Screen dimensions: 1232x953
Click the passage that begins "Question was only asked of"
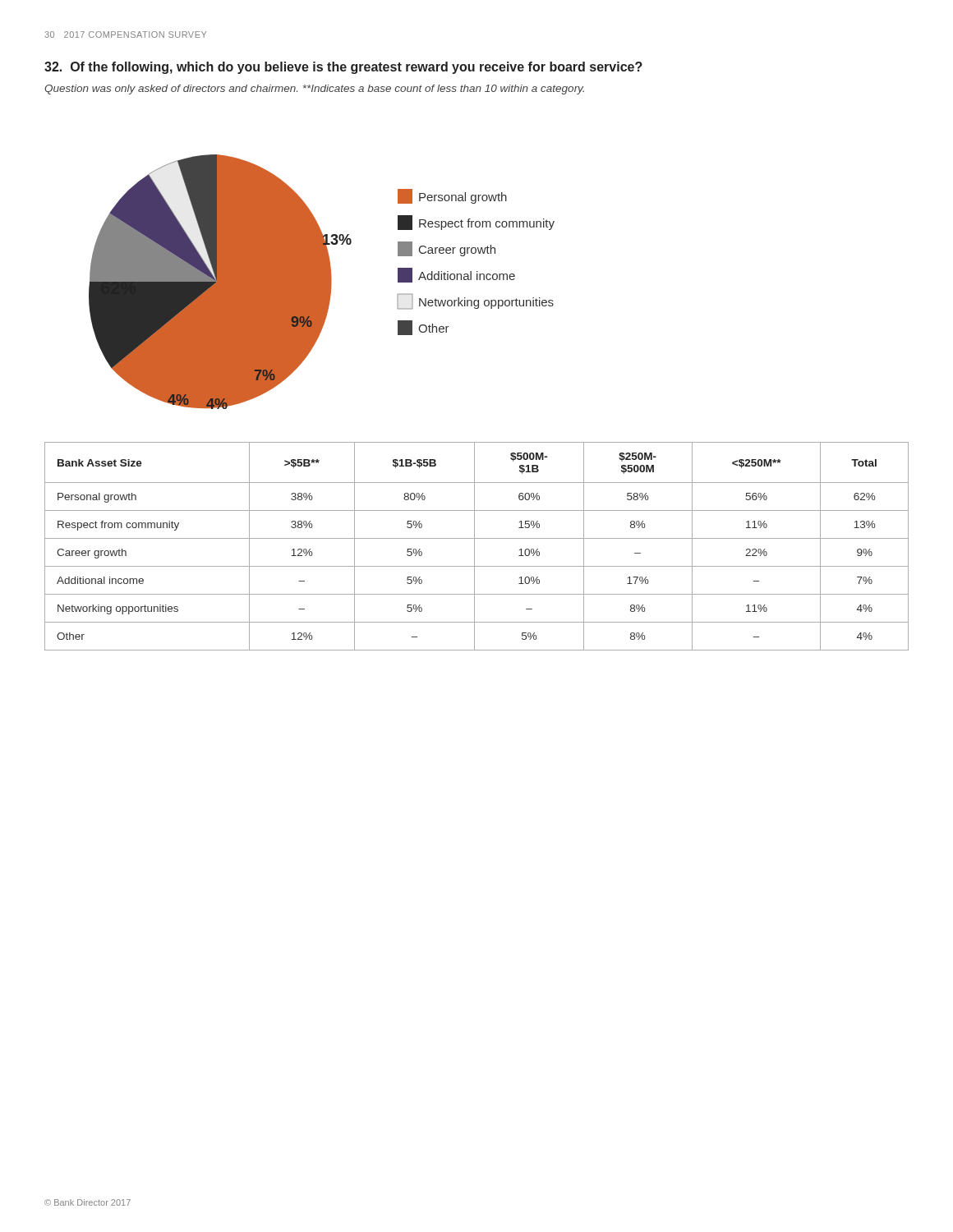tap(315, 88)
